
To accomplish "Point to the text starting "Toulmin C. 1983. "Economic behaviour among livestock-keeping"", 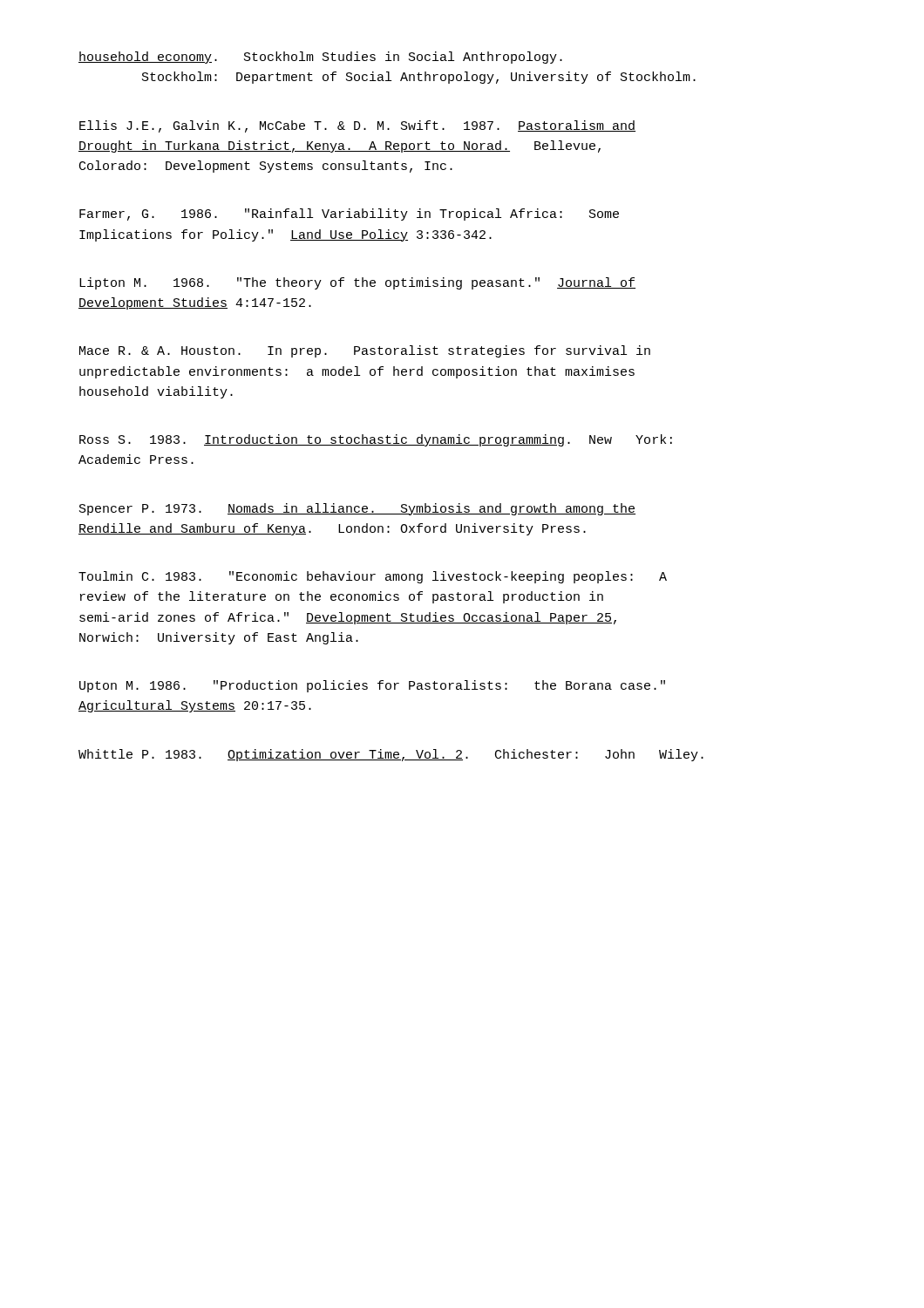I will coord(466,608).
